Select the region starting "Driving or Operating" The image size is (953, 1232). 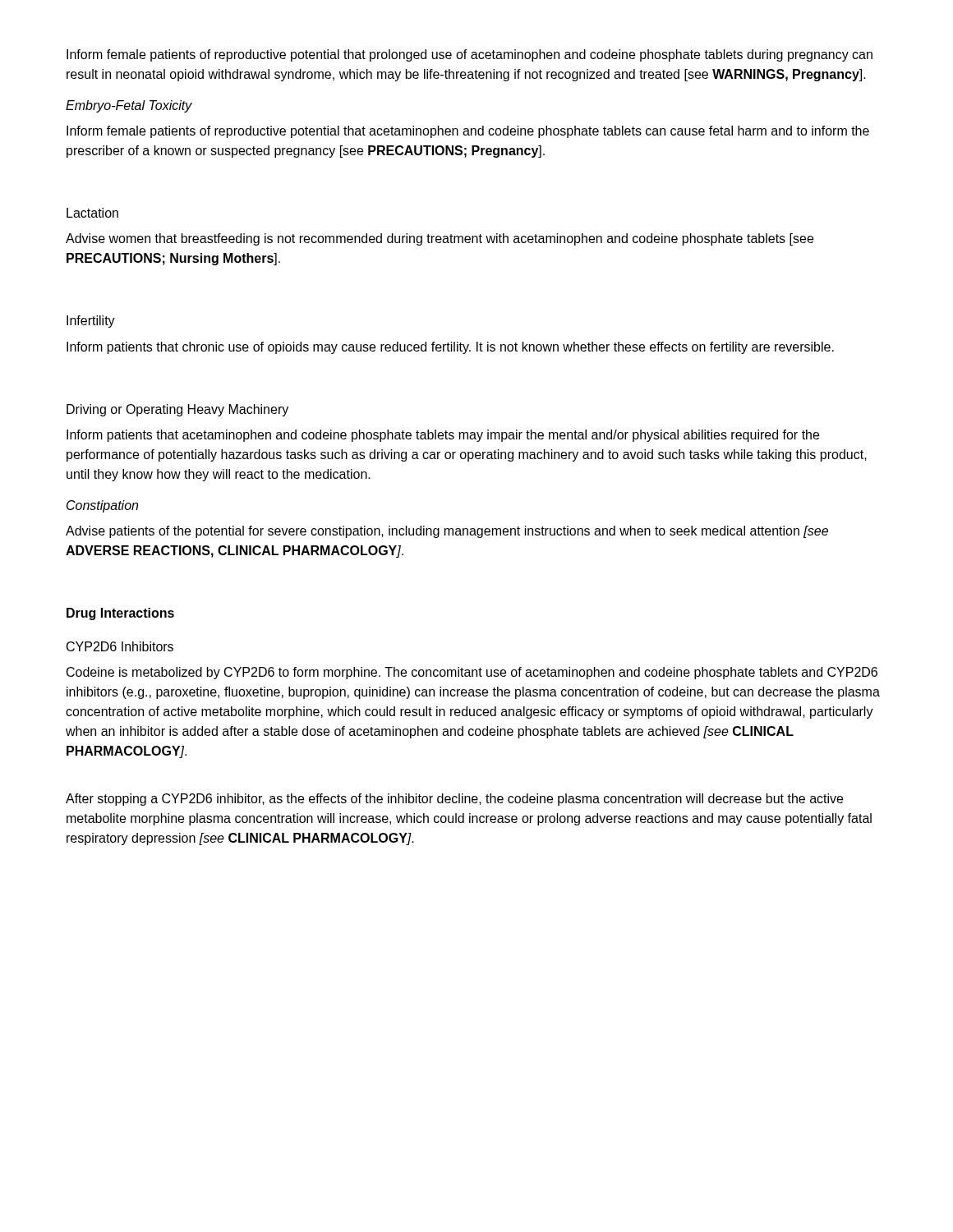[177, 409]
